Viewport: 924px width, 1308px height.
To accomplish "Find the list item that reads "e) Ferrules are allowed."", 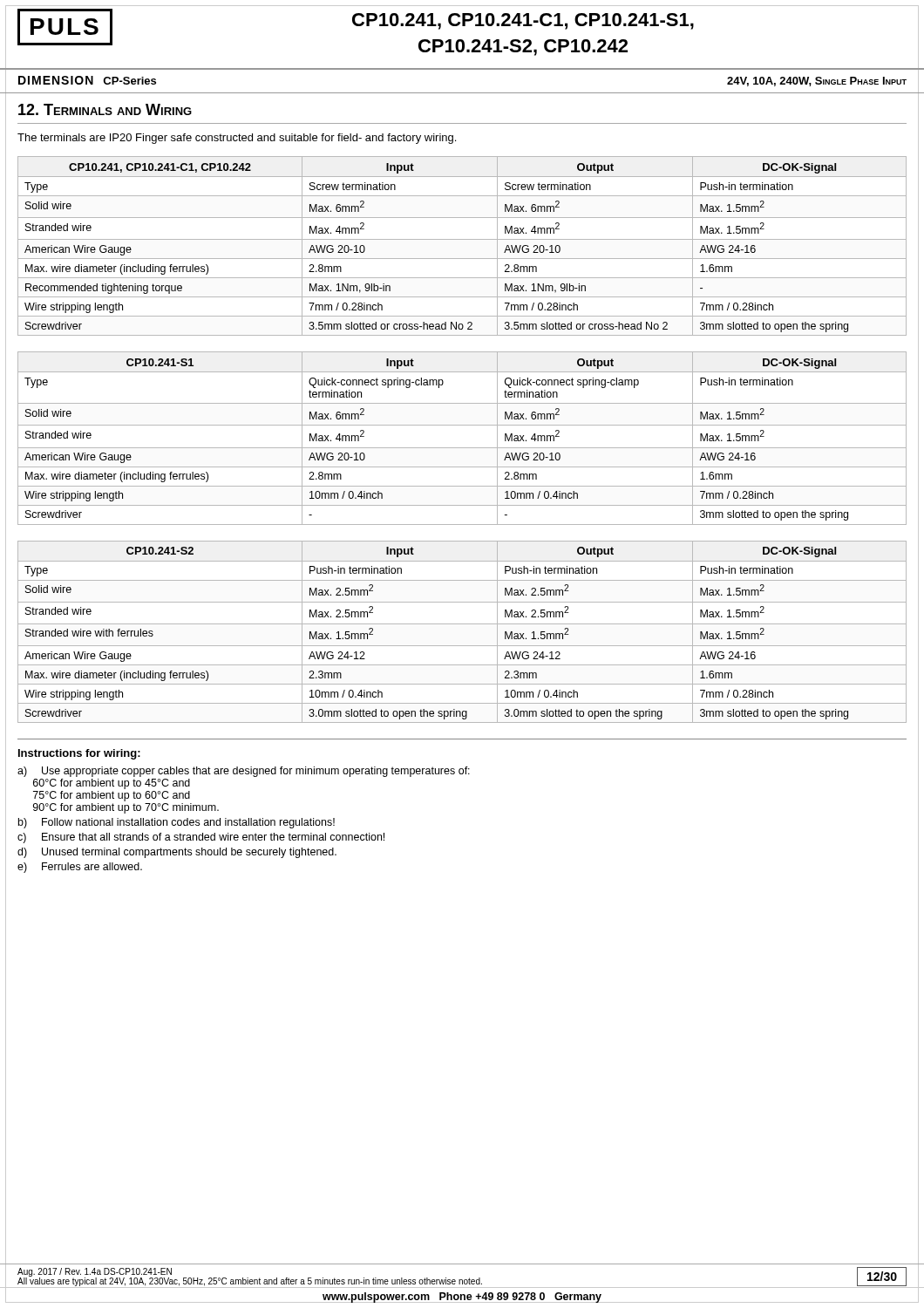I will (x=80, y=867).
